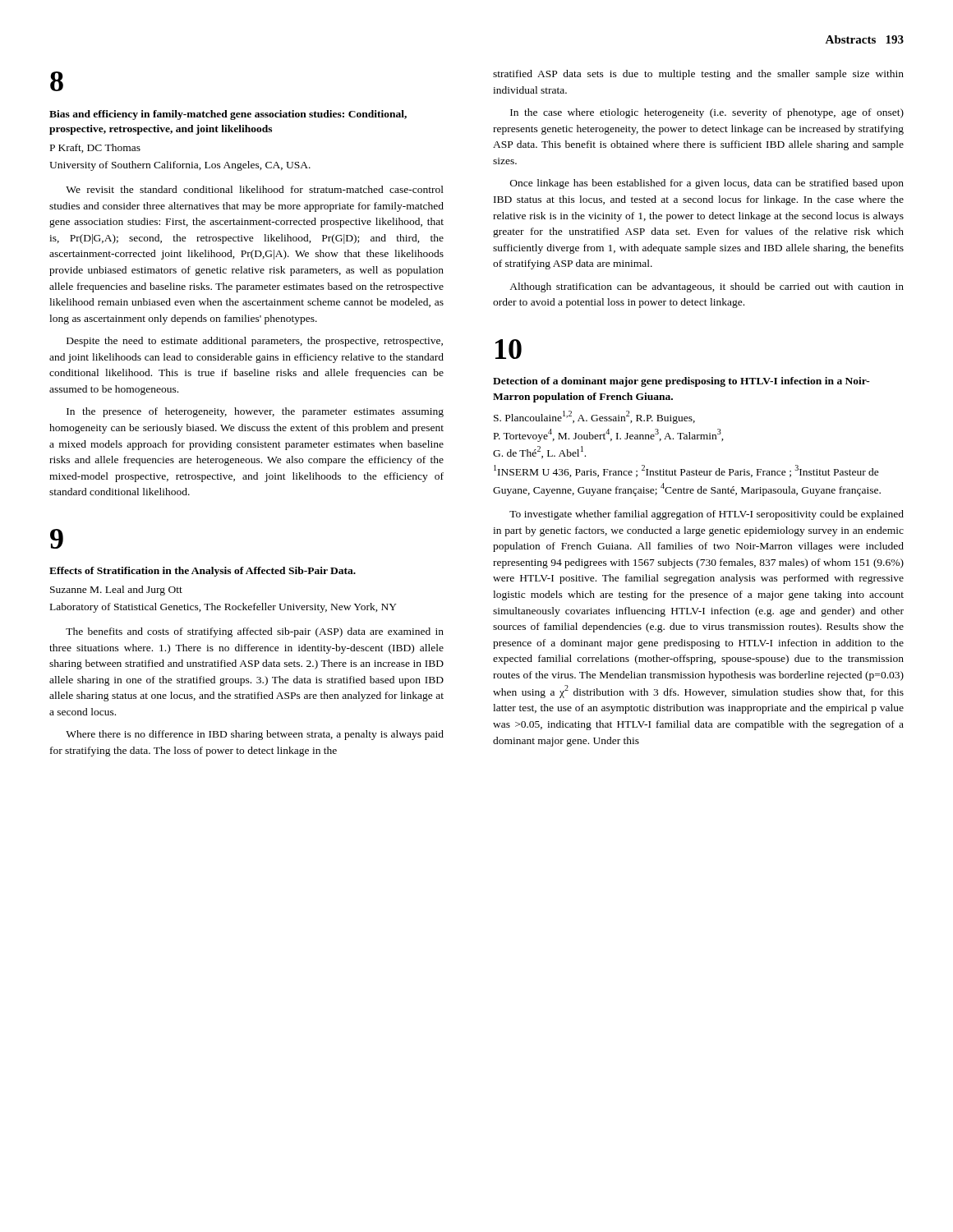Select the text block with the text "Laboratory of Statistical Genetics,"

pos(223,607)
